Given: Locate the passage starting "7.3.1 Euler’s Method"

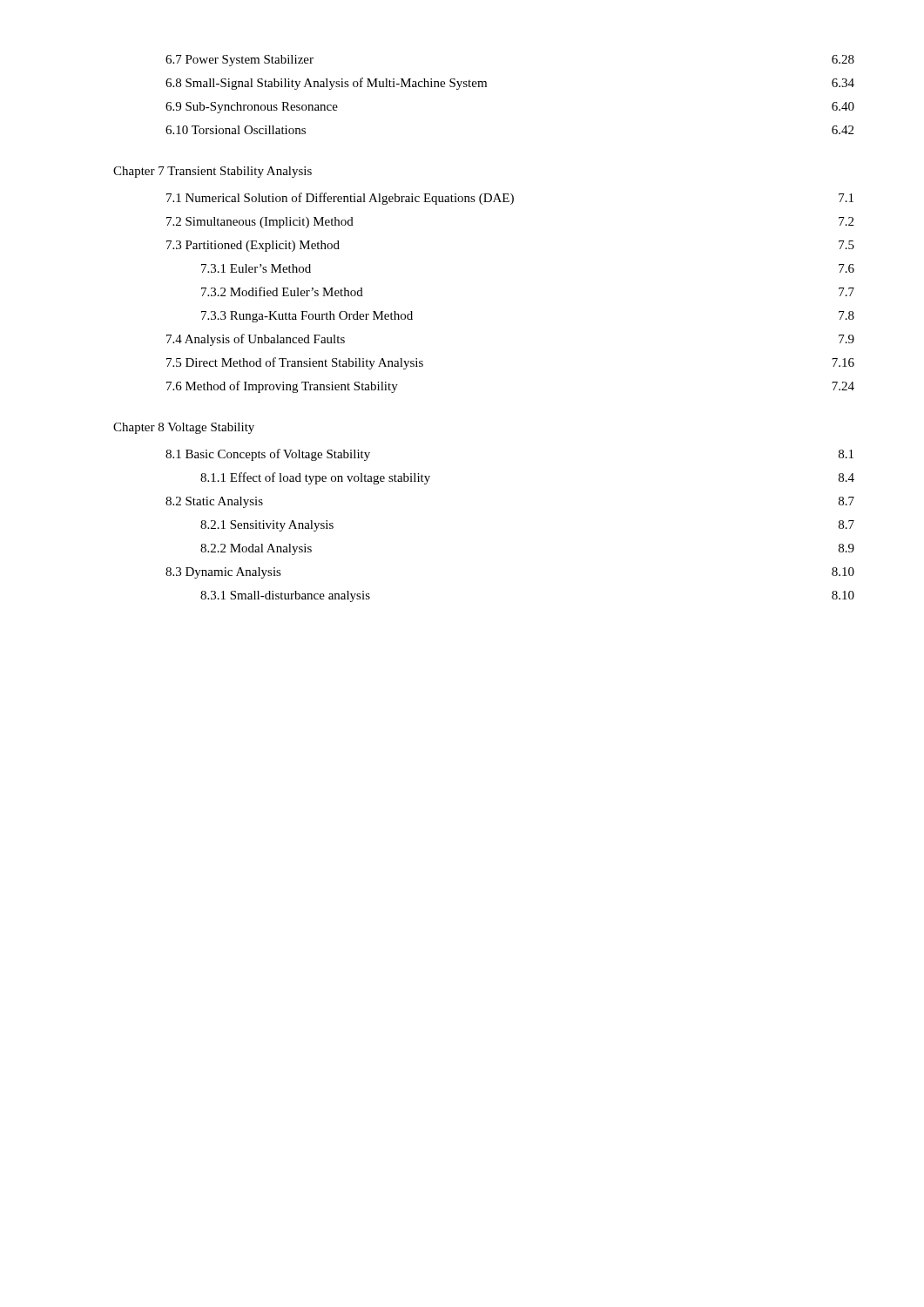Looking at the screenshot, I should click(256, 268).
